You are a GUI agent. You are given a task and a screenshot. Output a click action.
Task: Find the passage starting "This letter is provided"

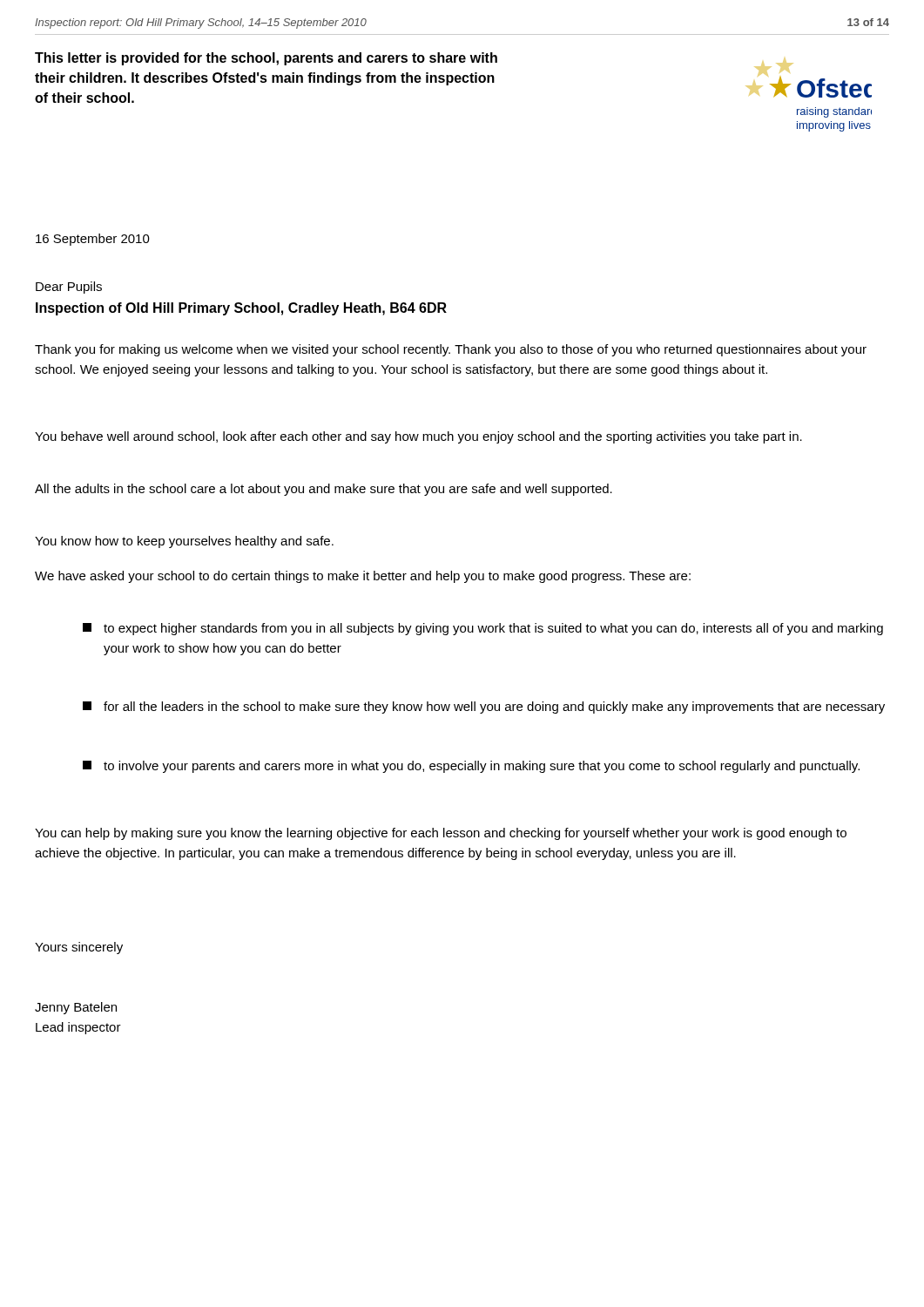tap(270, 78)
